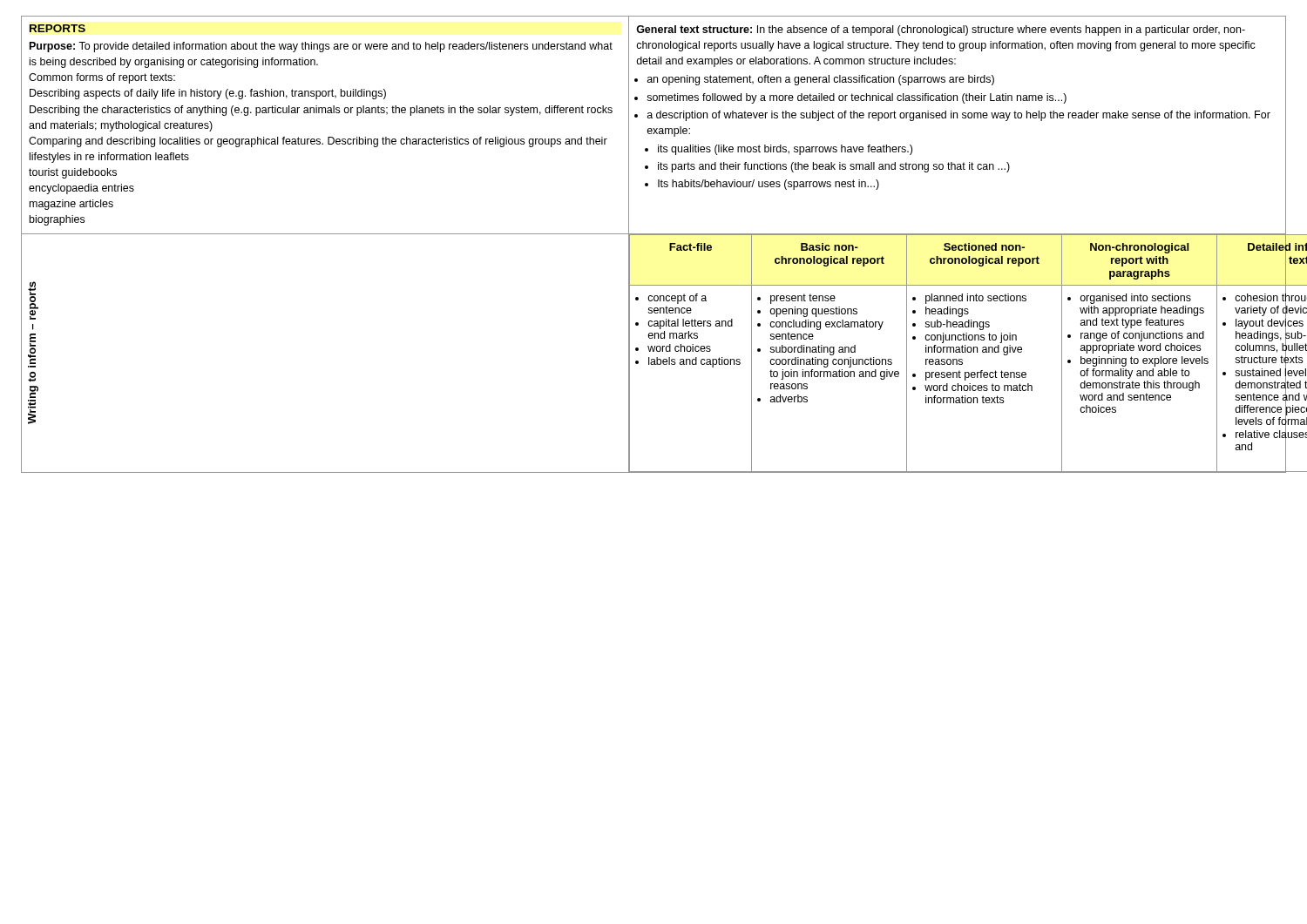This screenshot has height=924, width=1307.
Task: Point to the element starting "Basic non-chronological report"
Action: [829, 253]
